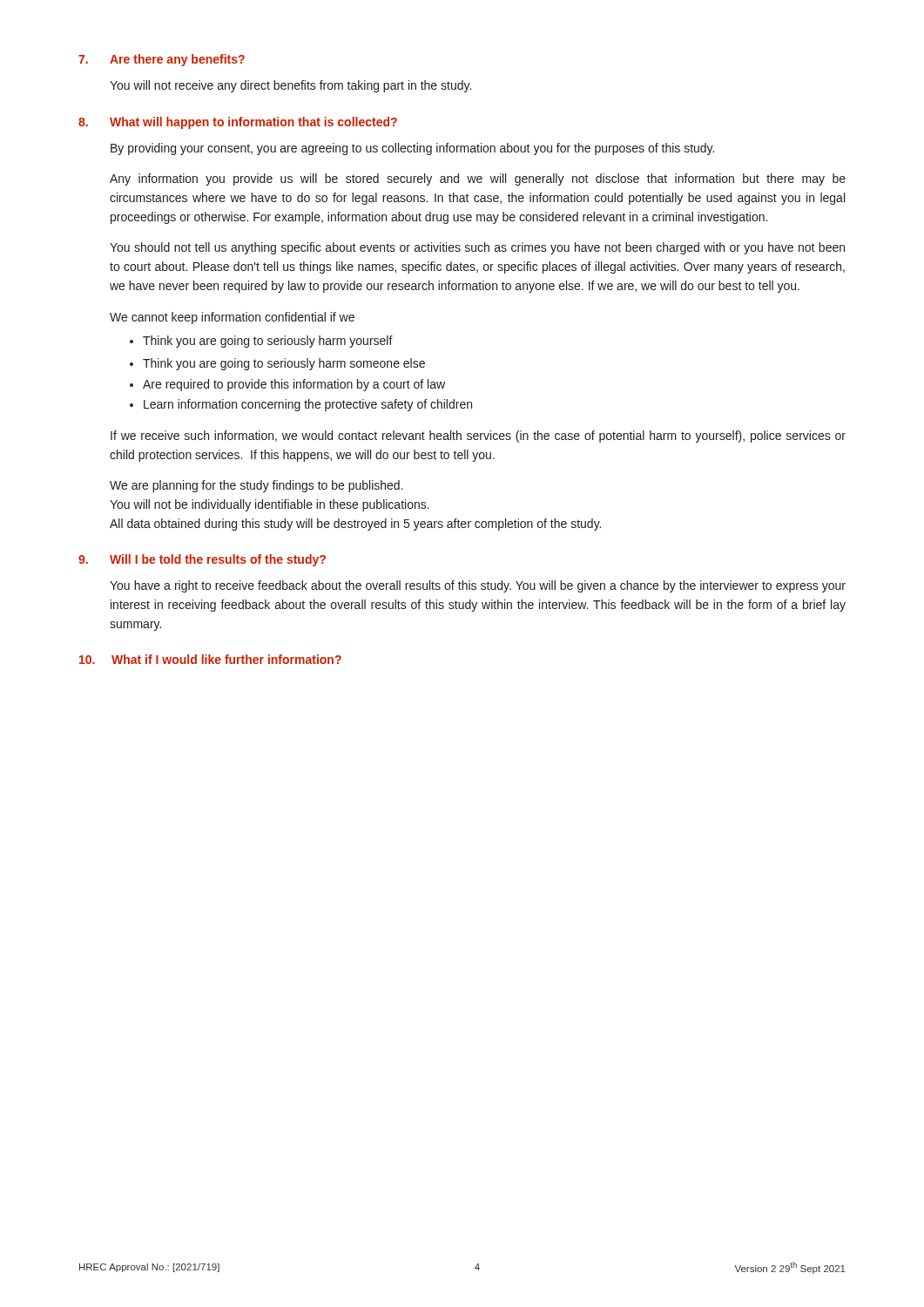924x1307 pixels.
Task: Select the text starting "7. Are there any benefits?"
Action: click(162, 59)
